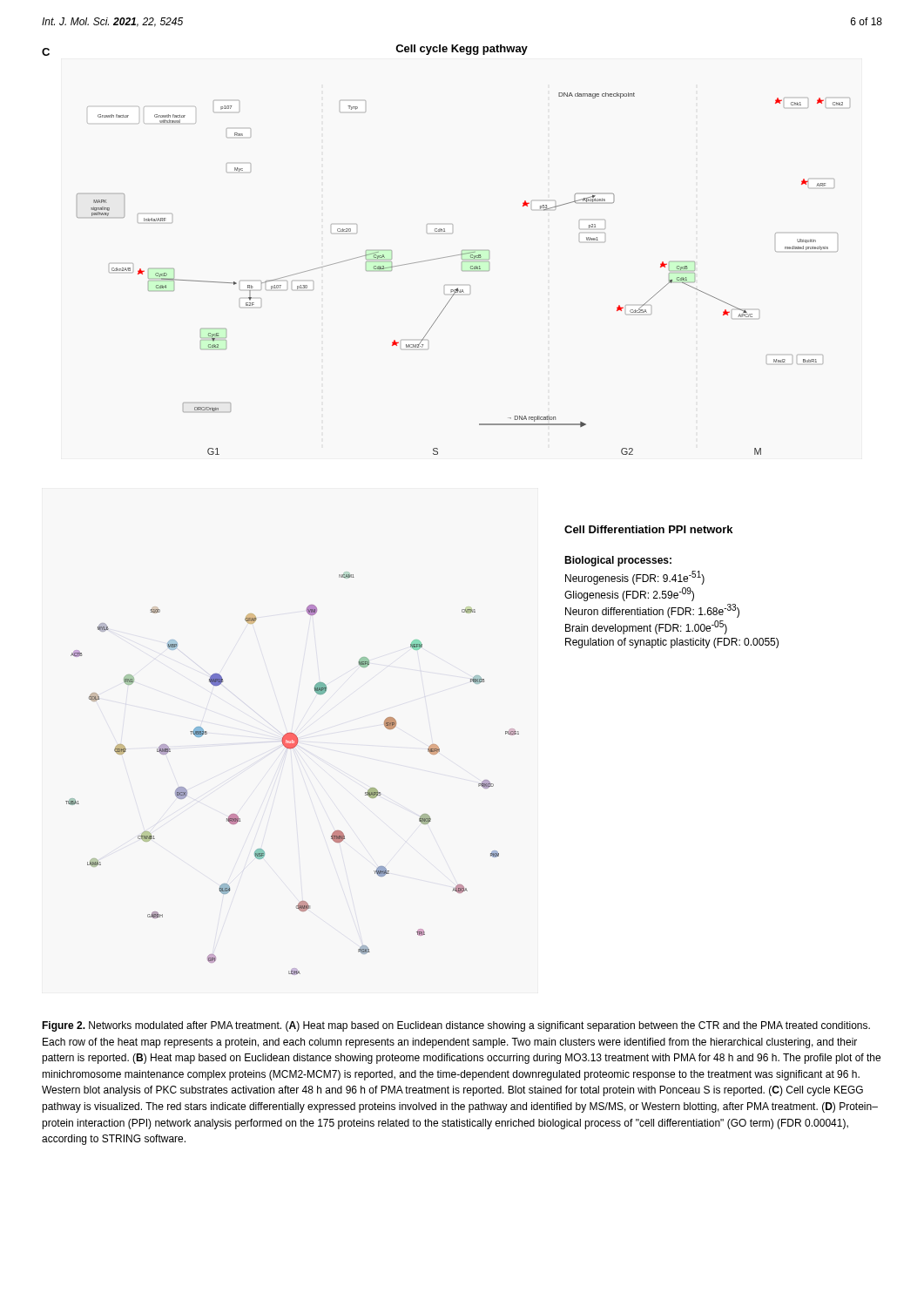Screen dimensions: 1307x924
Task: Click on the region starting "Cell Differentiation PPI network Biological"
Action: tap(648, 529)
